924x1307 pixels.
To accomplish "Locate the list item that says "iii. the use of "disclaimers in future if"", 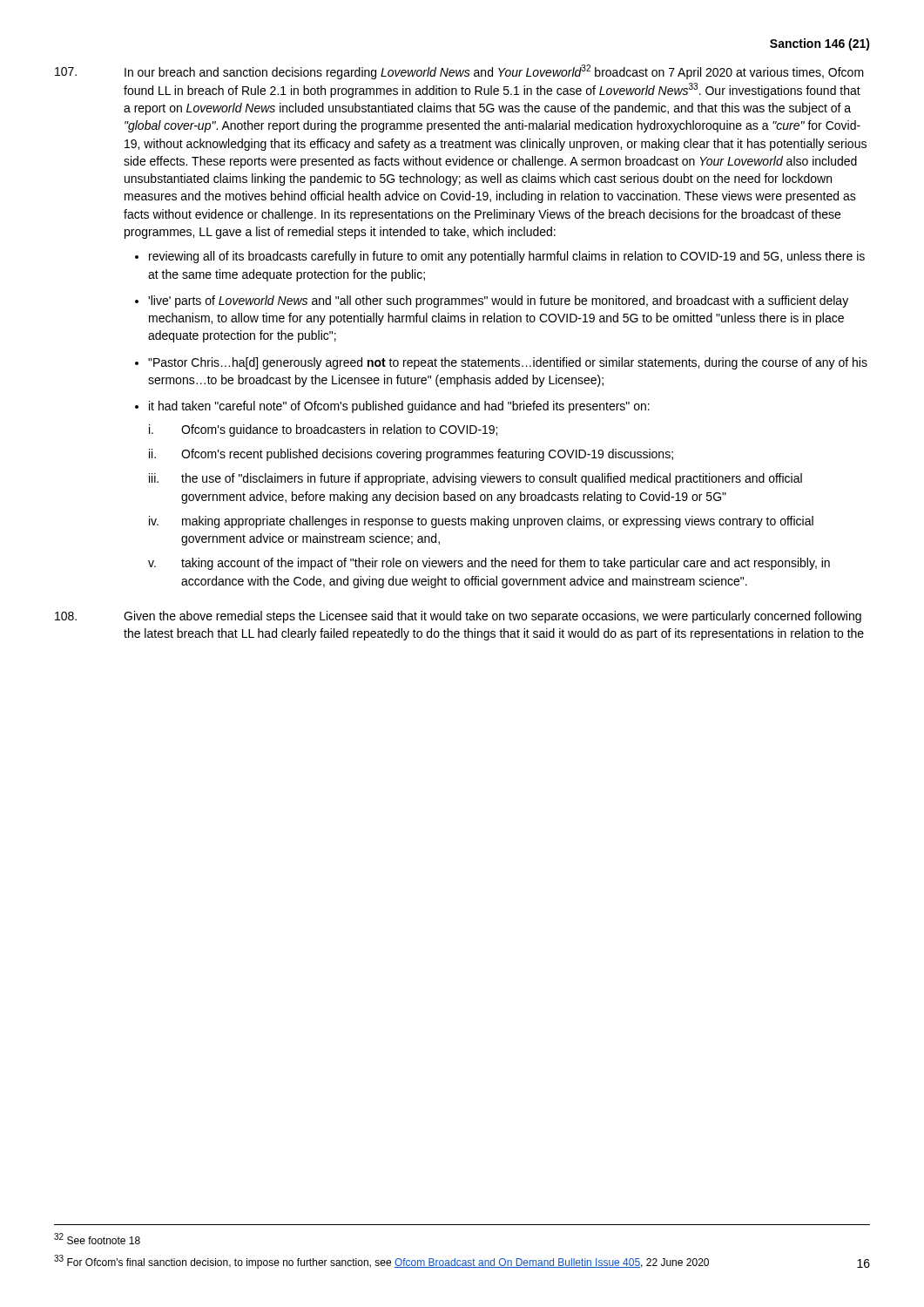I will coord(509,488).
